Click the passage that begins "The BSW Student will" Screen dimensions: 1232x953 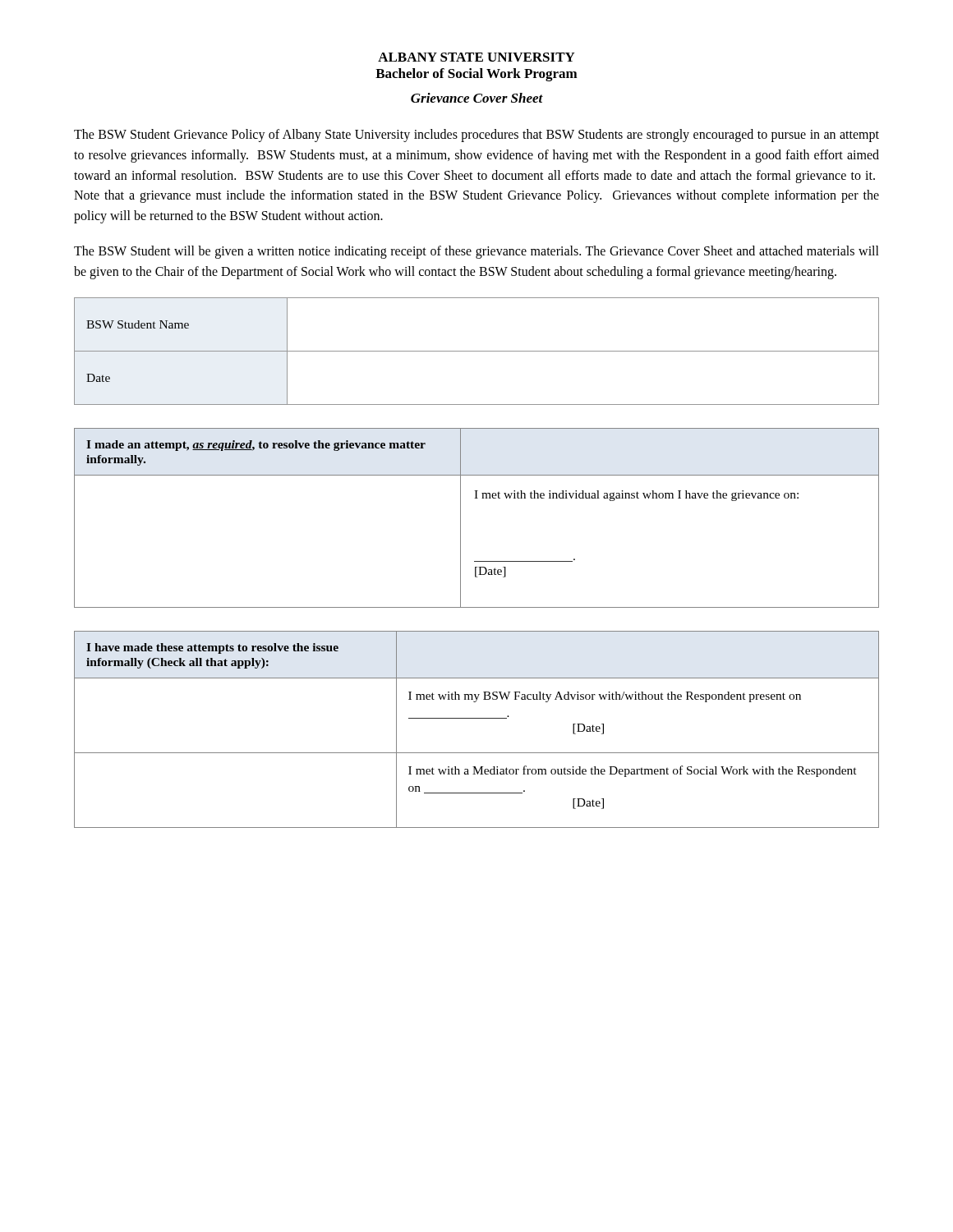point(476,261)
